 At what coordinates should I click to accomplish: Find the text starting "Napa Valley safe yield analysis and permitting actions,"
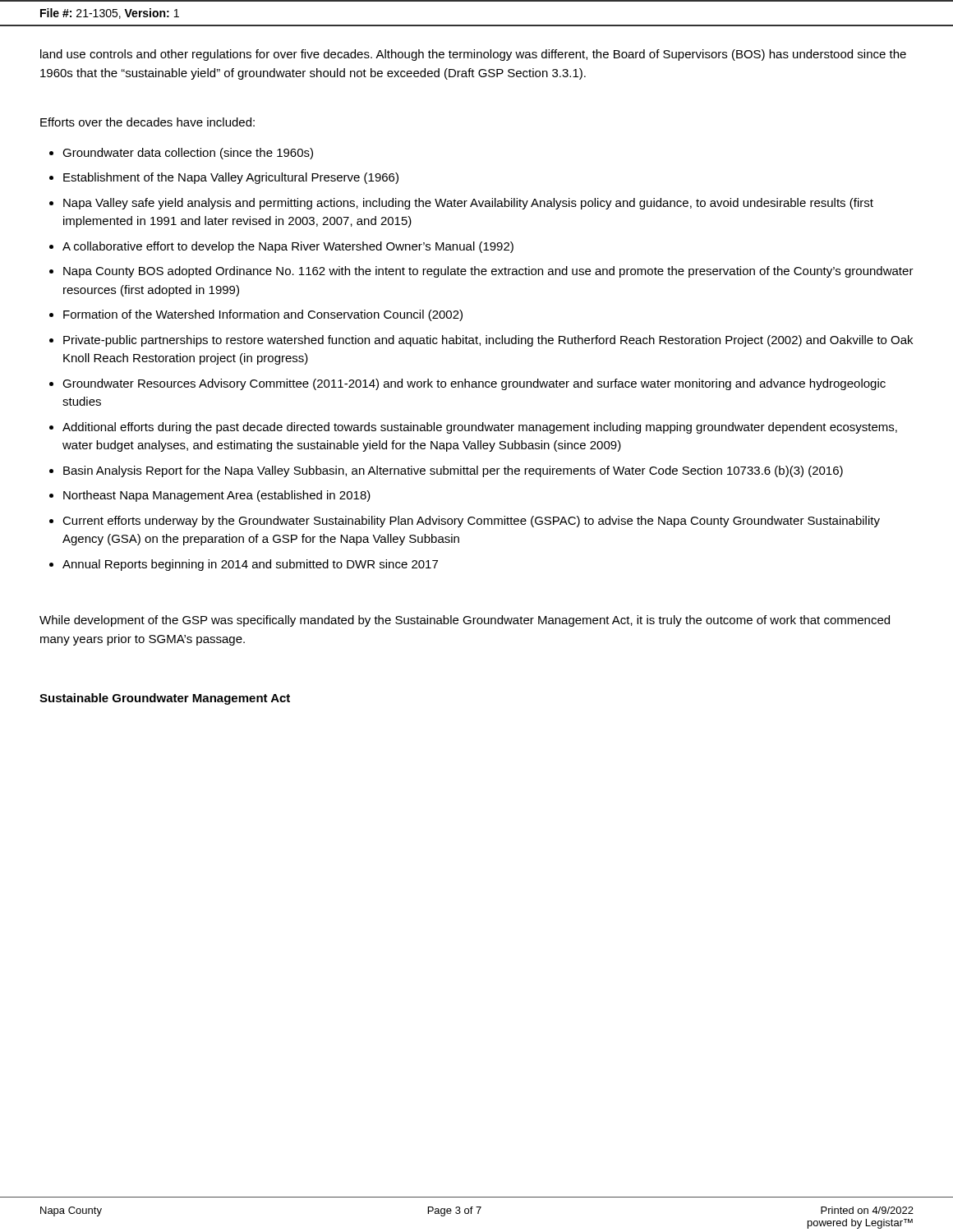(468, 211)
